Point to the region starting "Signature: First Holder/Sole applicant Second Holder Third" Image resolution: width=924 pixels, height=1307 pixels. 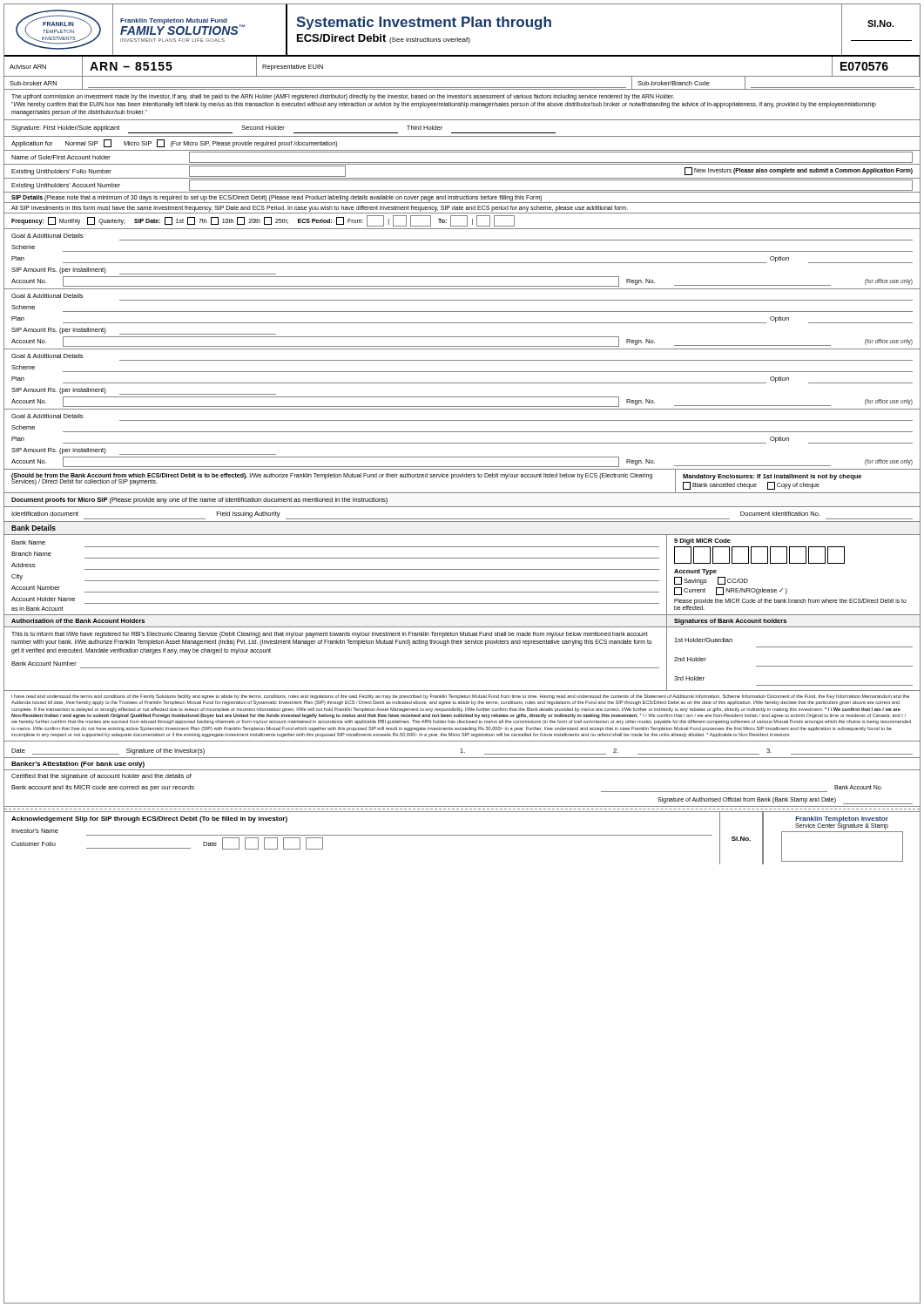284,128
